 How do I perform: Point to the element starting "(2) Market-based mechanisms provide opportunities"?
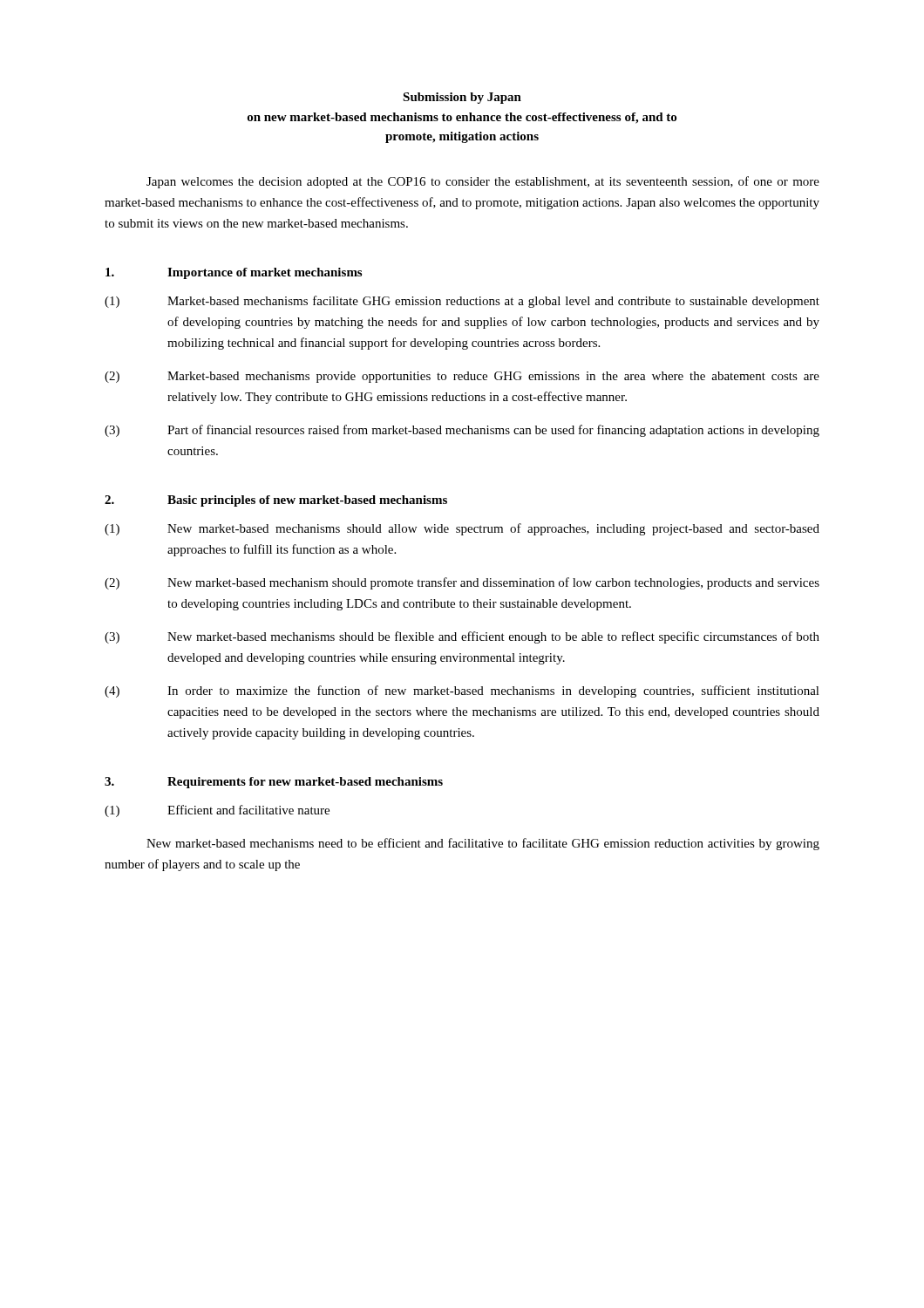click(x=462, y=386)
